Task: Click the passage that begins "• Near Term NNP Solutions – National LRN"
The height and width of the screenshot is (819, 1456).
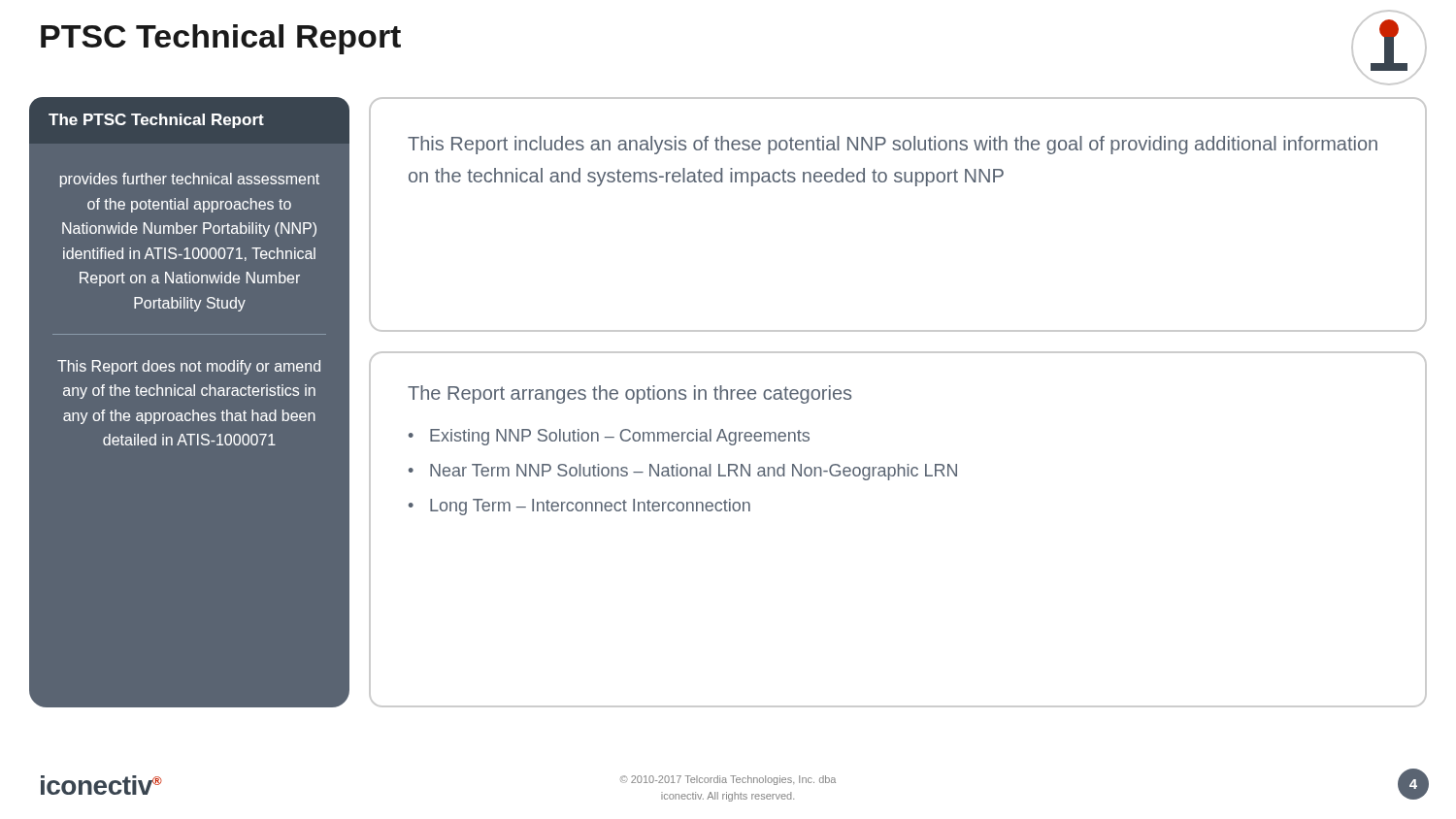Action: tap(683, 471)
